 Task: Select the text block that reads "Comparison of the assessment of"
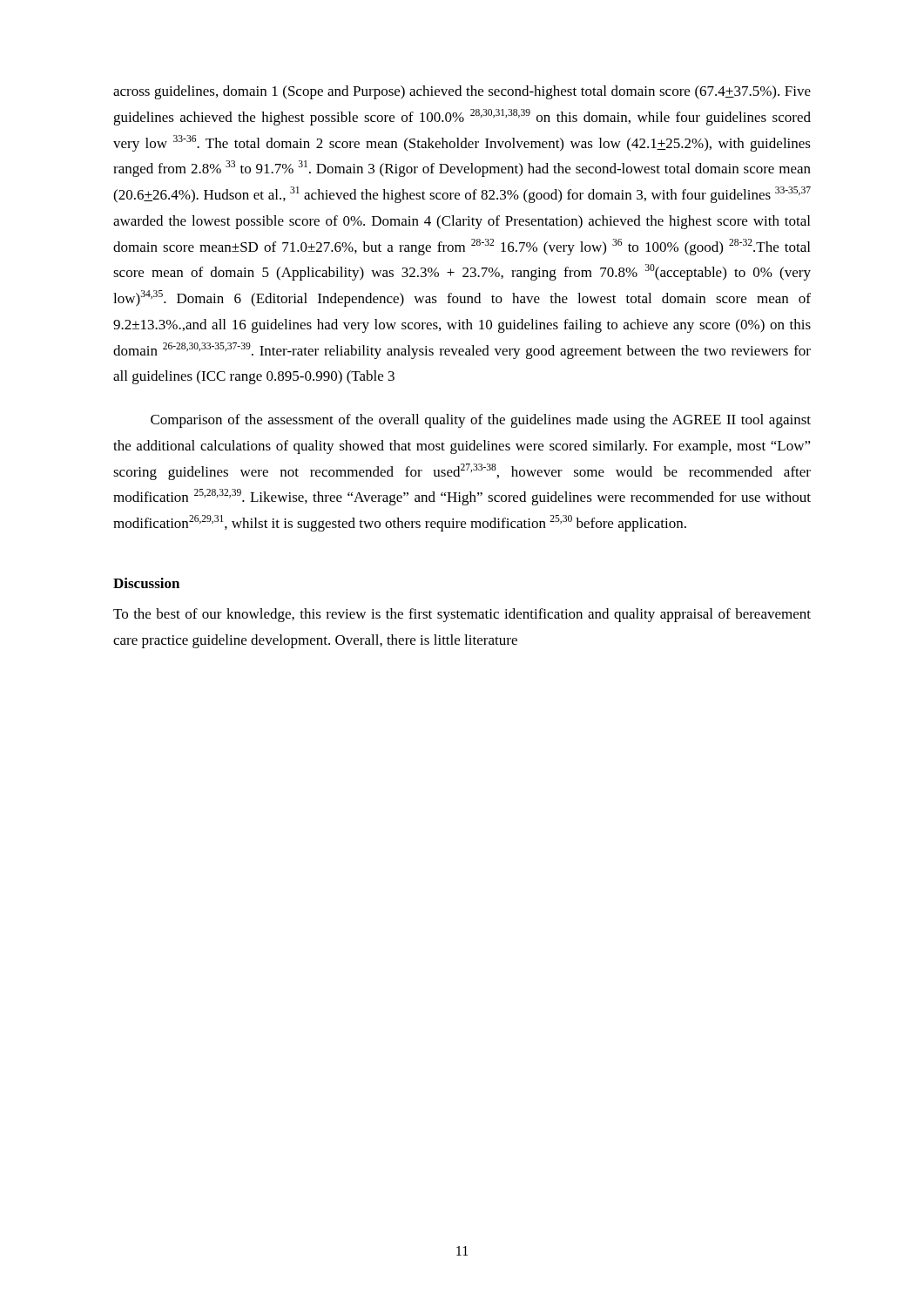(462, 471)
